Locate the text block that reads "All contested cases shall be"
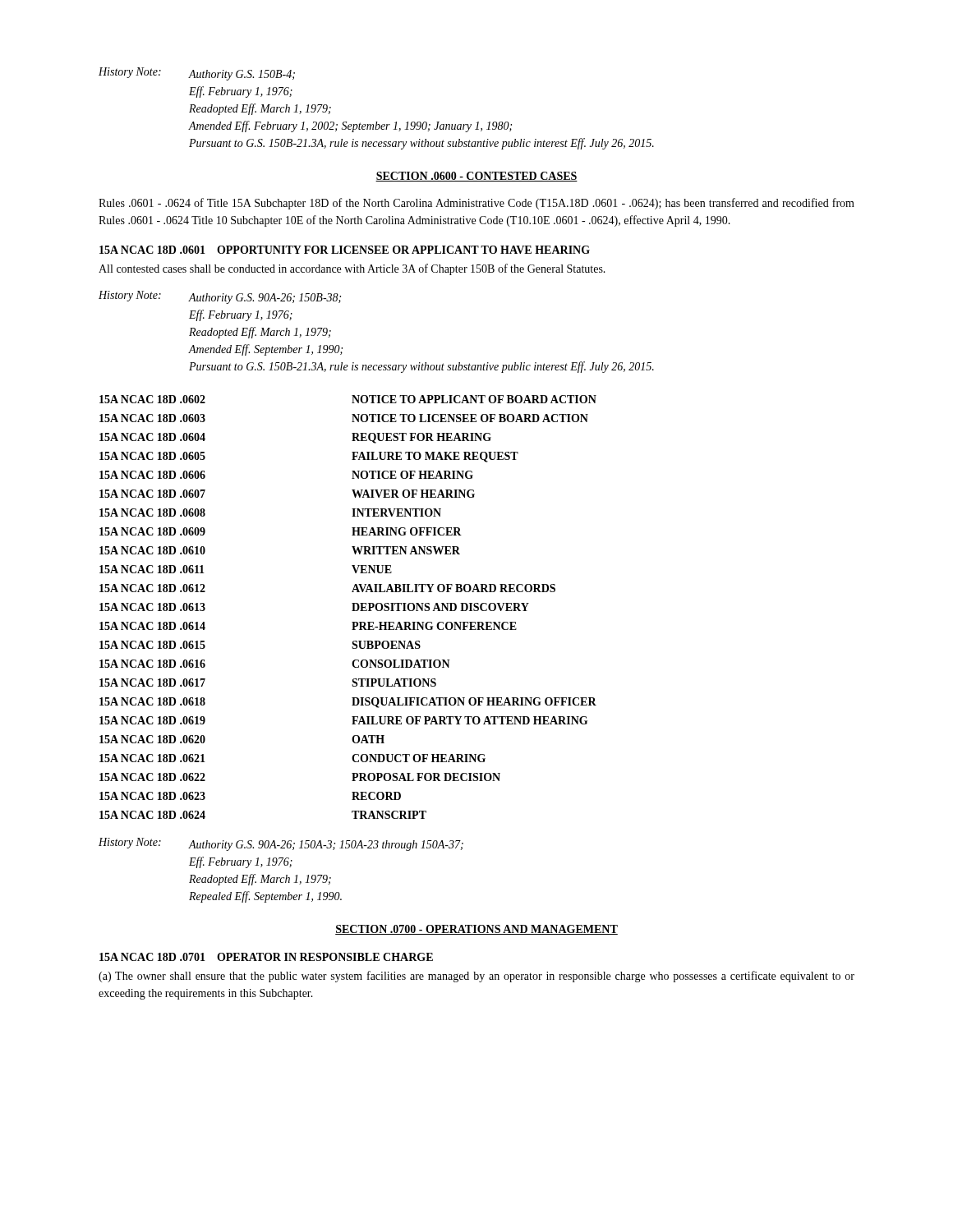This screenshot has height=1232, width=953. [352, 269]
